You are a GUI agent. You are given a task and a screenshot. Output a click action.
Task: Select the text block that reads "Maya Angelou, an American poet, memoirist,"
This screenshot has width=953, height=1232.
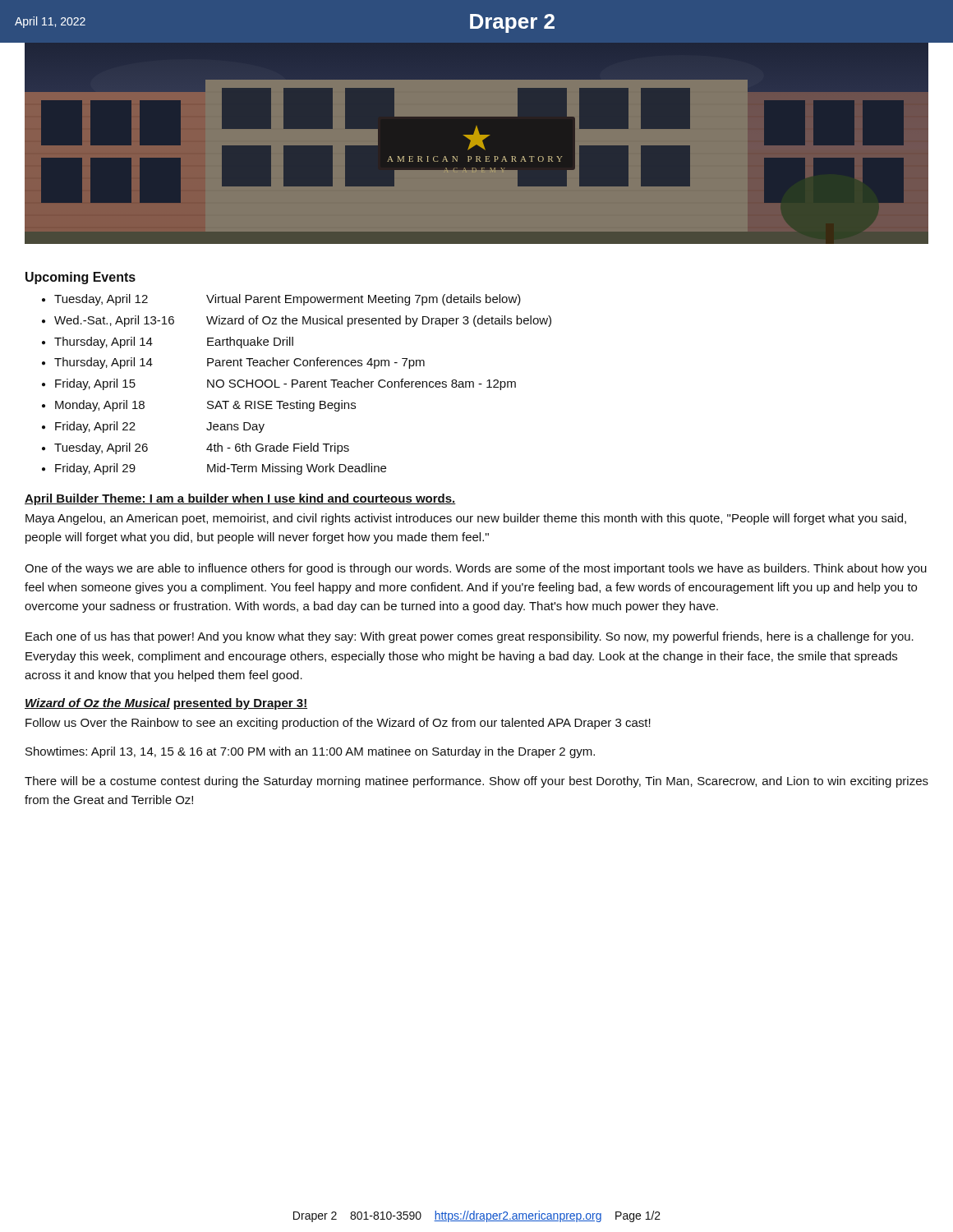(x=466, y=528)
